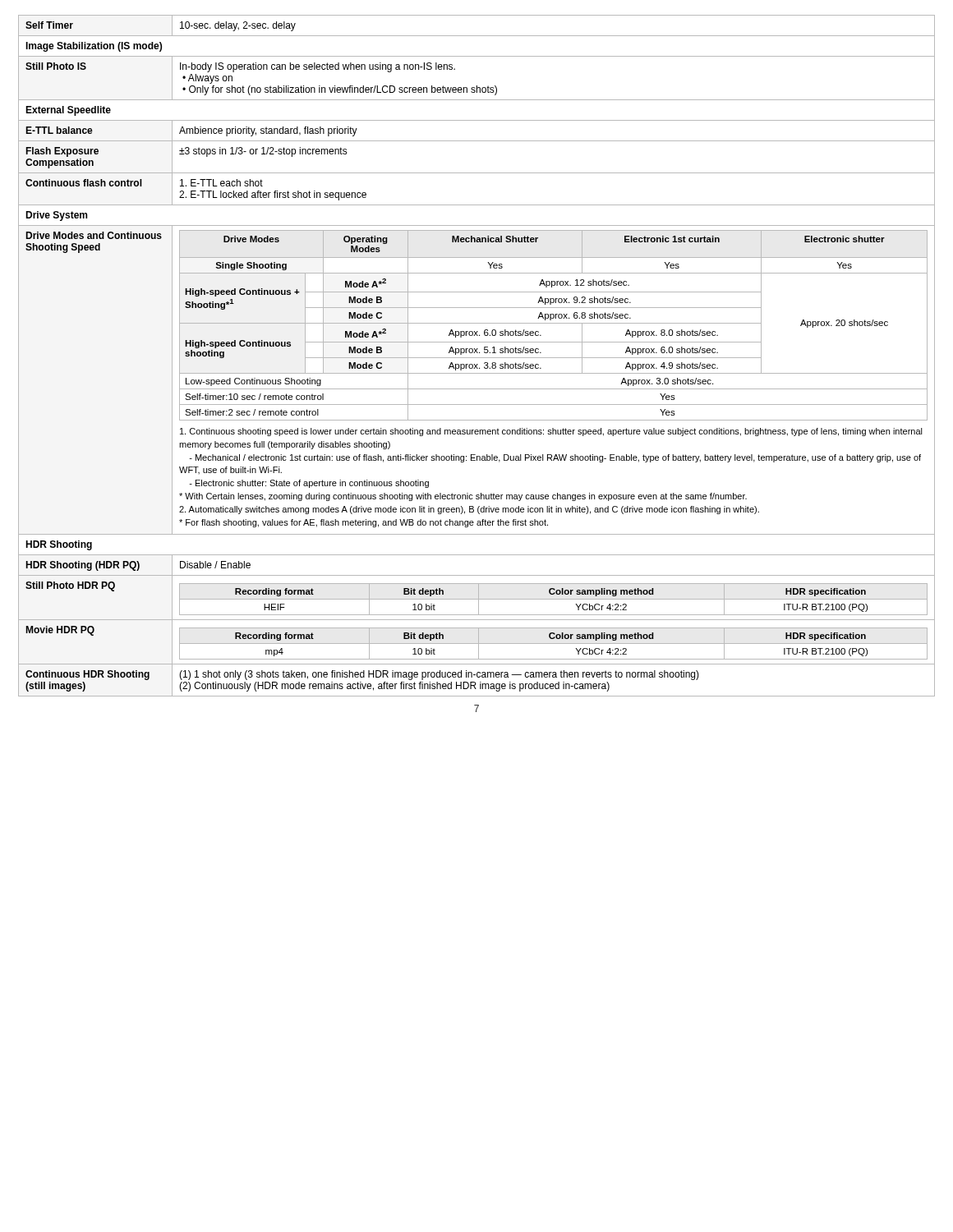
Task: Where does it say "Disable / Enable"?
Action: 215,565
